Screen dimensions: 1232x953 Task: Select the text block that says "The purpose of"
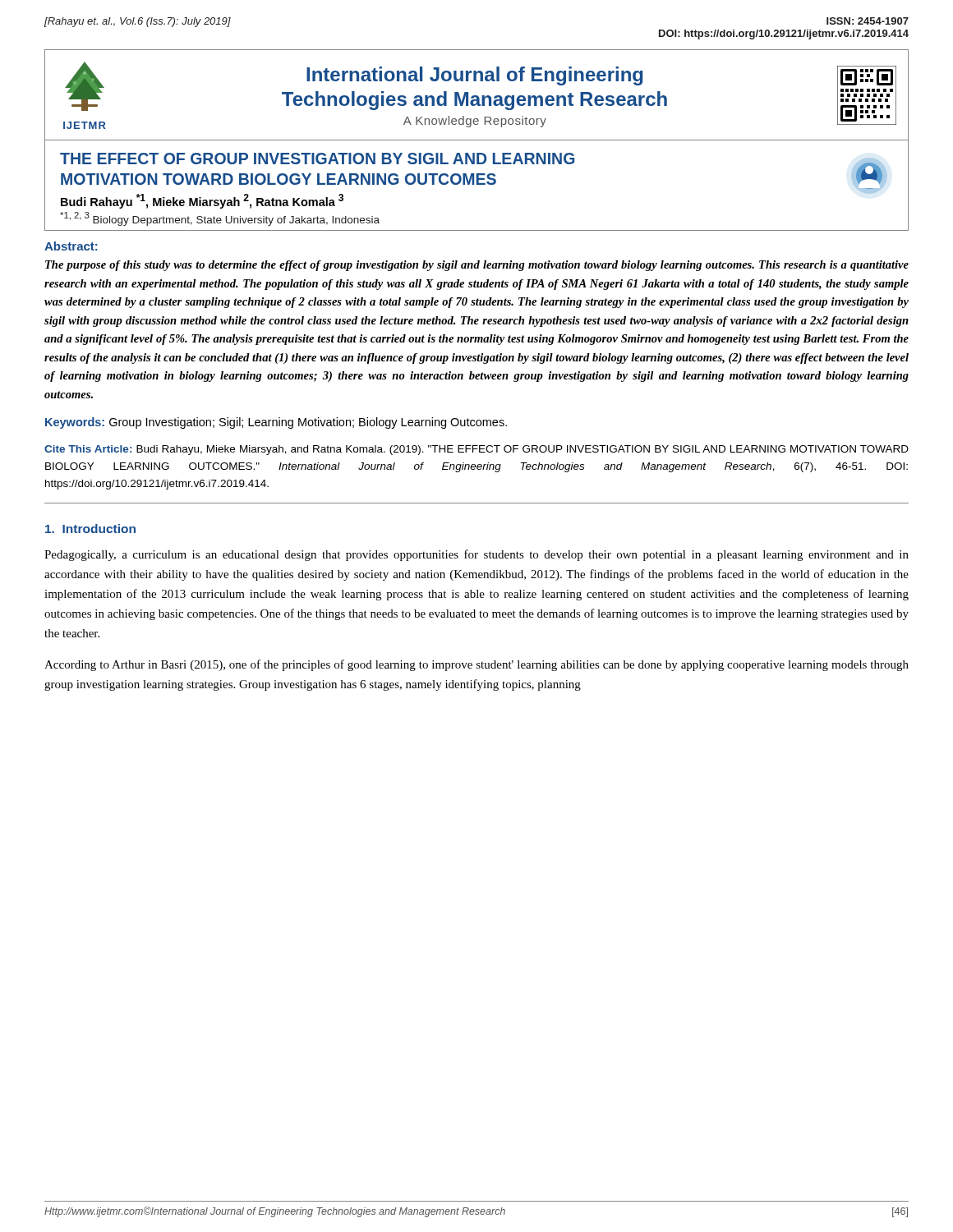(x=476, y=329)
